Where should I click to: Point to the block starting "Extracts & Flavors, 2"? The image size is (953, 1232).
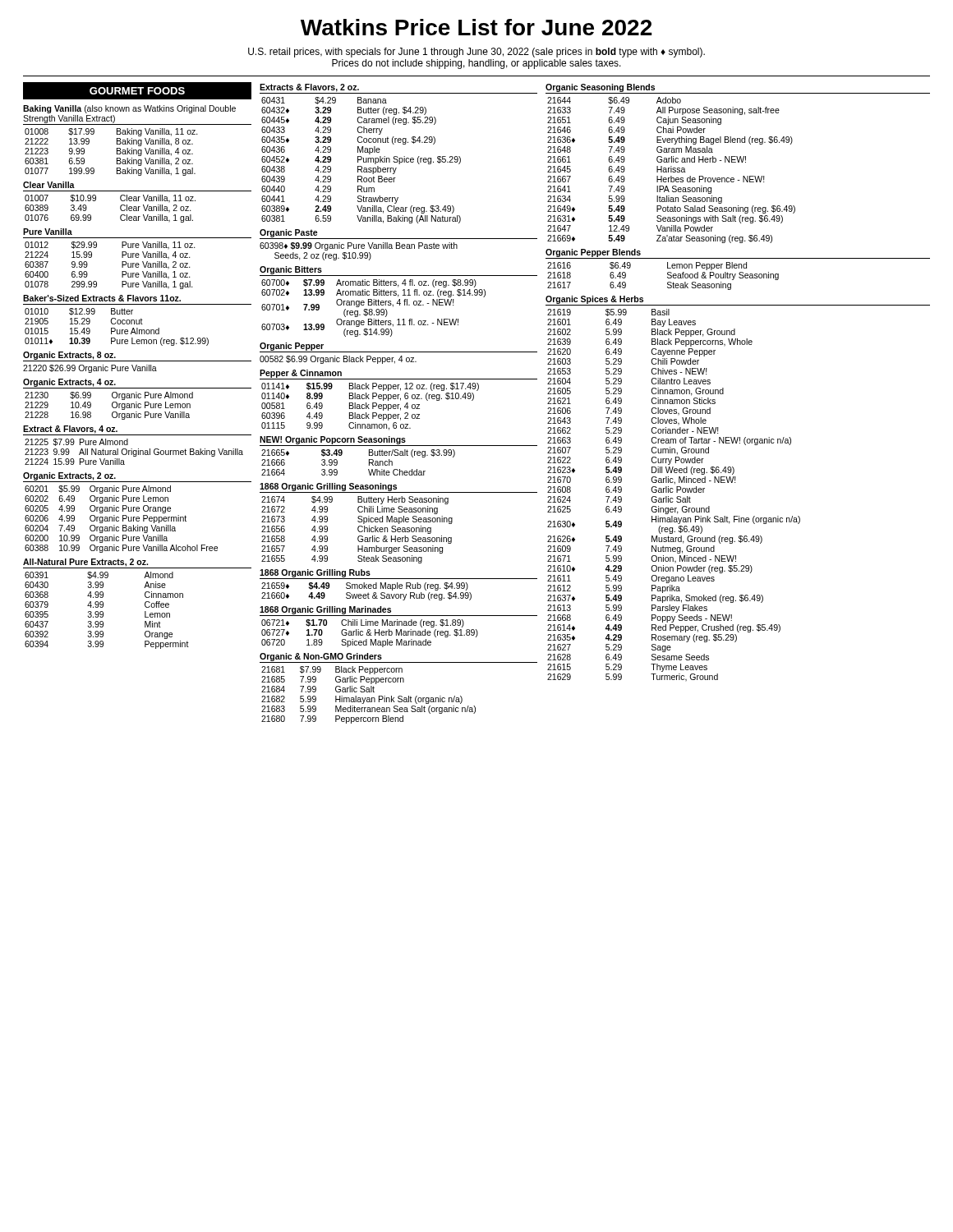pos(309,87)
